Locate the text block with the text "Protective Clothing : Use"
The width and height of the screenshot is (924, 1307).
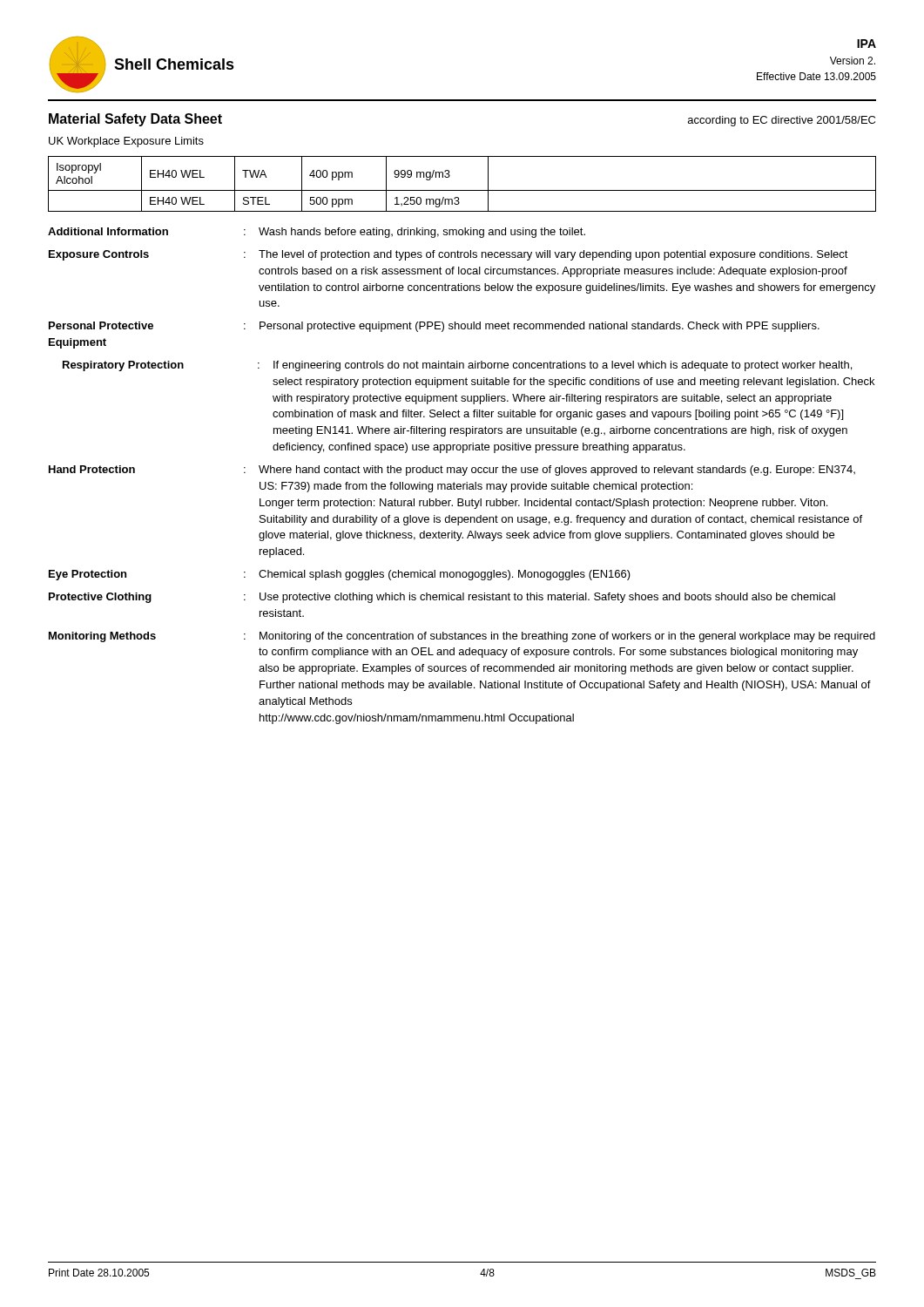[x=462, y=605]
